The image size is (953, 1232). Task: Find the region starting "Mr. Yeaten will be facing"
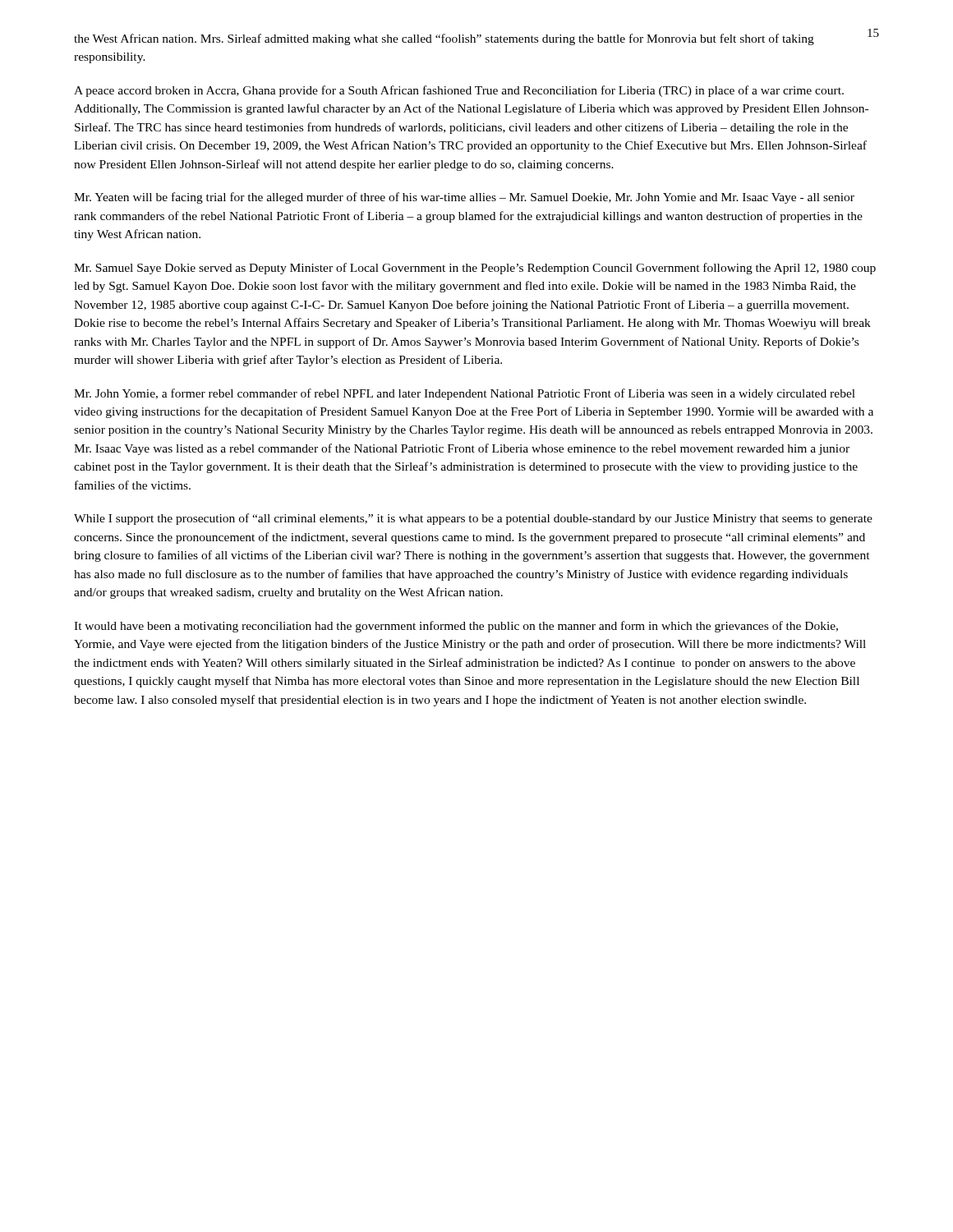coord(468,215)
